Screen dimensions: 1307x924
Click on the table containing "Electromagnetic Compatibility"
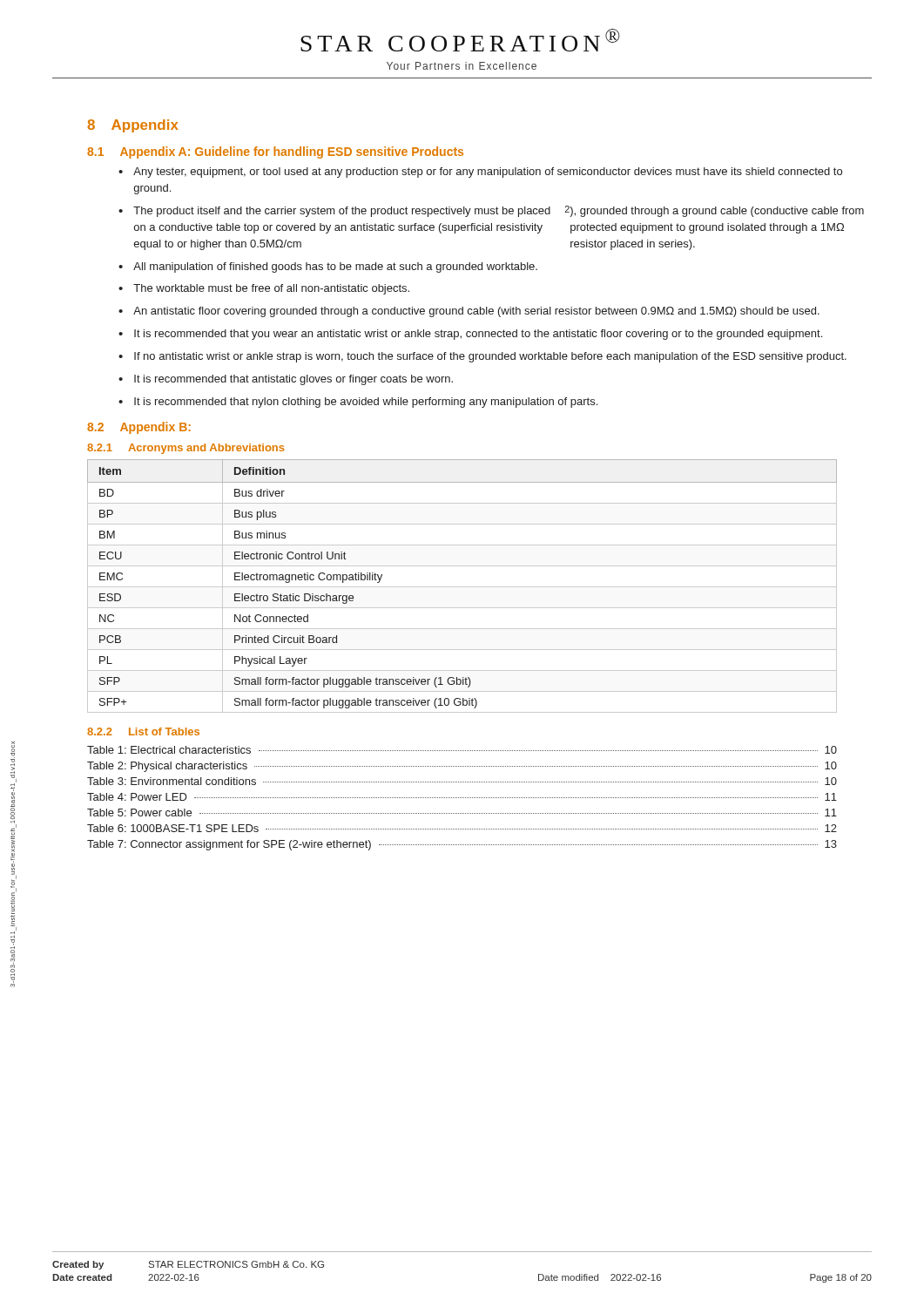point(462,586)
